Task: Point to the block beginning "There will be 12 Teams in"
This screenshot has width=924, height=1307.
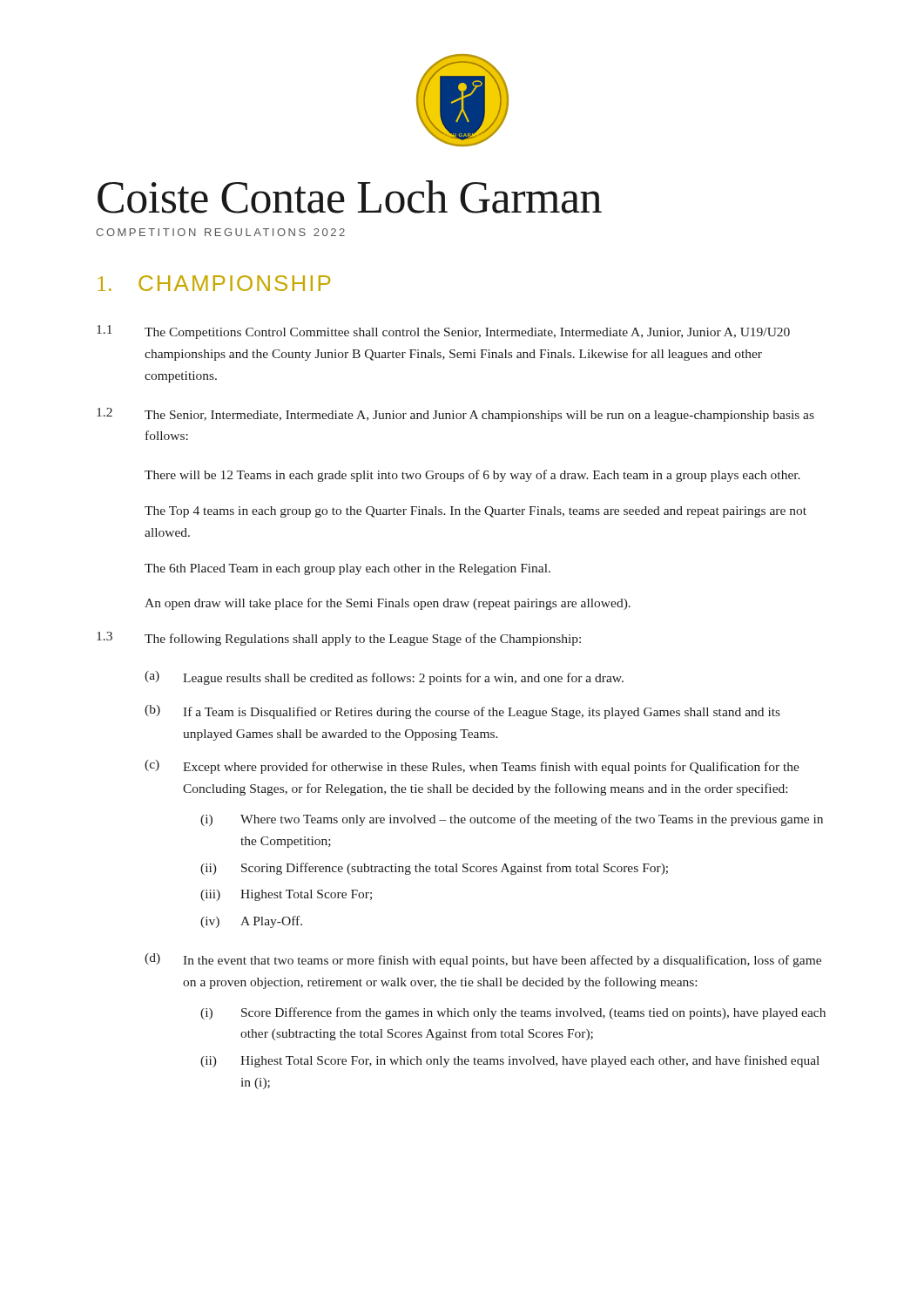Action: (x=486, y=475)
